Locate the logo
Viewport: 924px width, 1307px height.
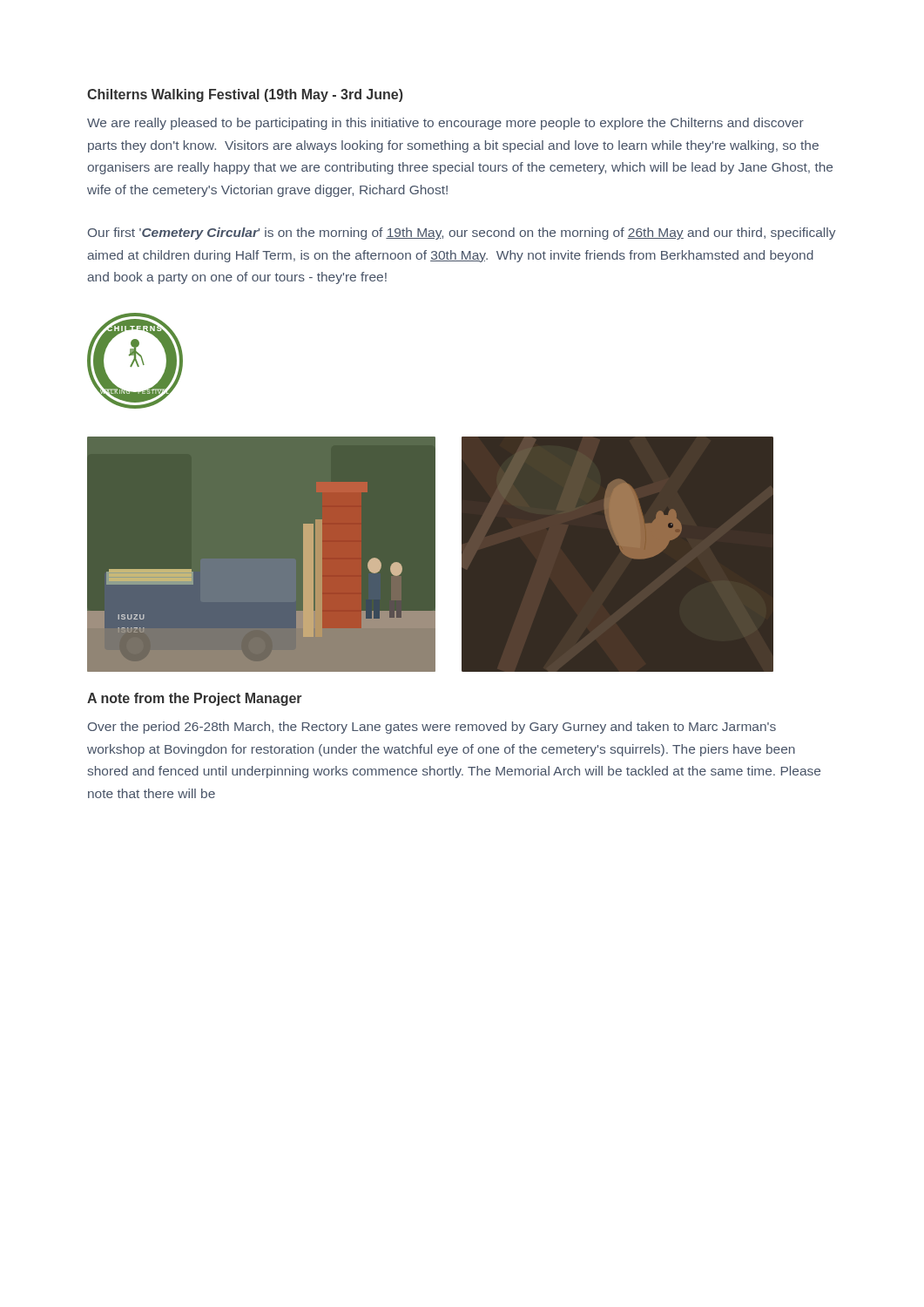click(135, 362)
